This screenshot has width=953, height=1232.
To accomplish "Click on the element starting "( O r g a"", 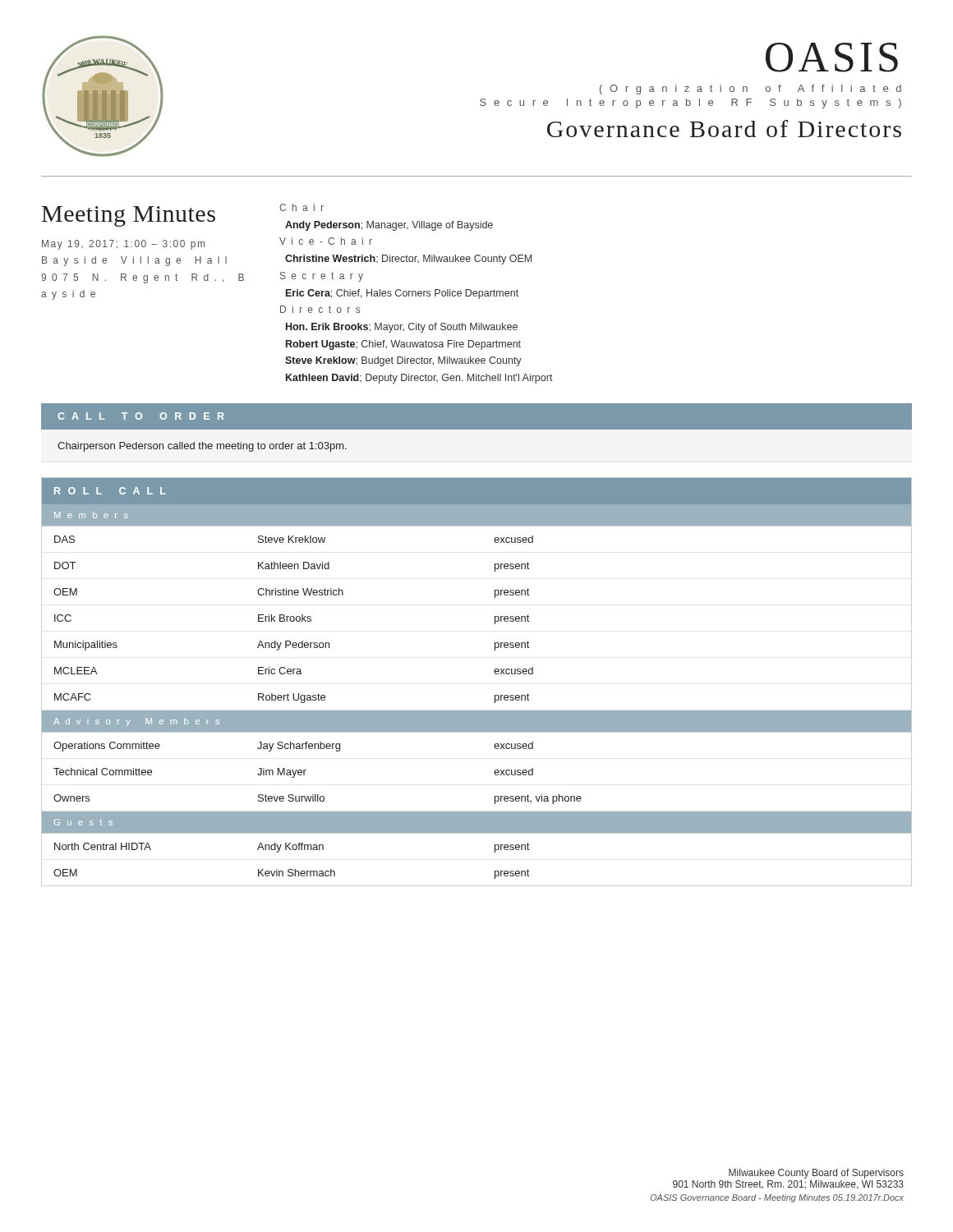I will point(751,88).
